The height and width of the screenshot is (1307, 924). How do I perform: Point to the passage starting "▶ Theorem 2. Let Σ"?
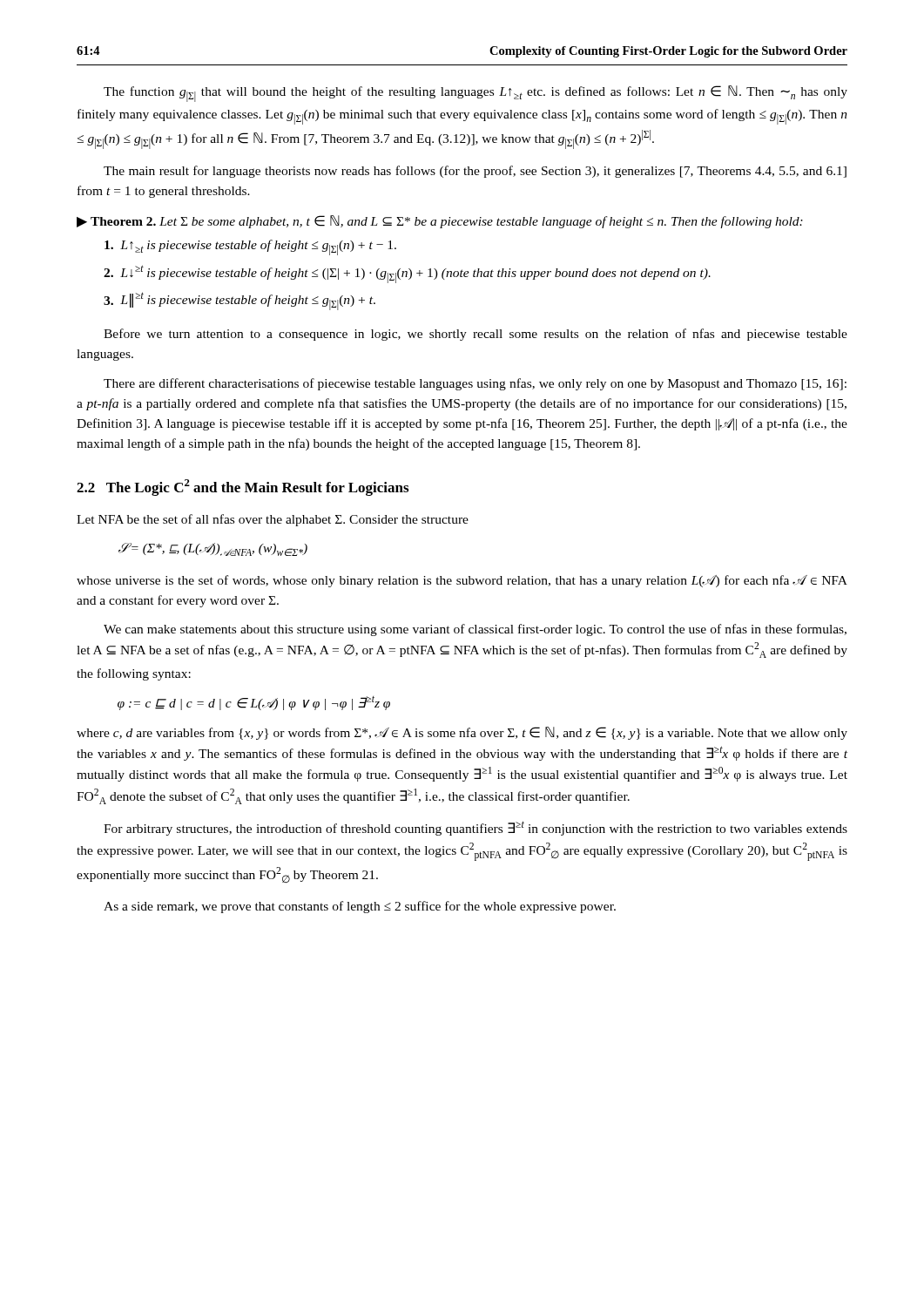click(462, 262)
